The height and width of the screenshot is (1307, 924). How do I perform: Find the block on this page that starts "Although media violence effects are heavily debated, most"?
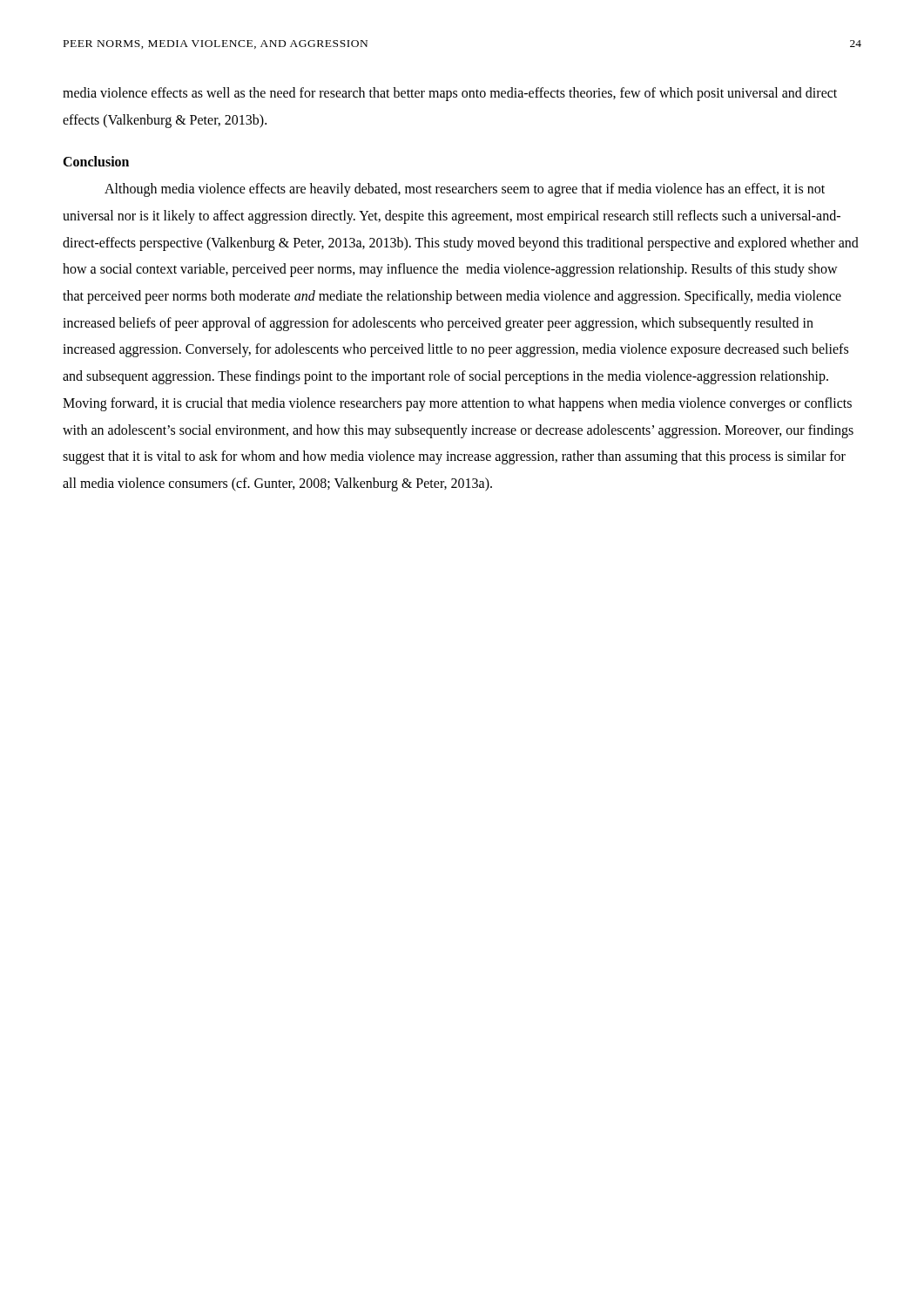[x=461, y=336]
